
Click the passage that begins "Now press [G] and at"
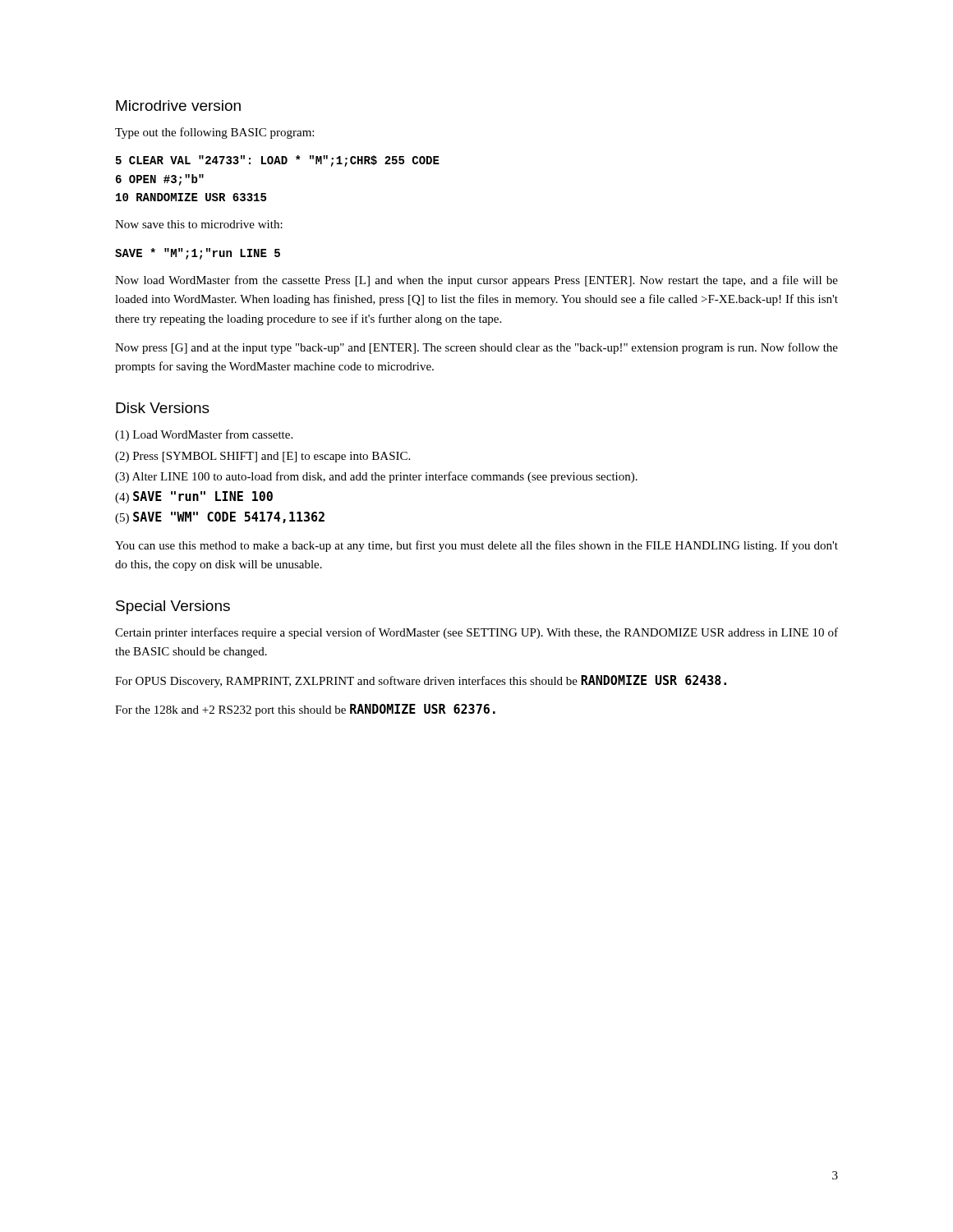pos(476,357)
